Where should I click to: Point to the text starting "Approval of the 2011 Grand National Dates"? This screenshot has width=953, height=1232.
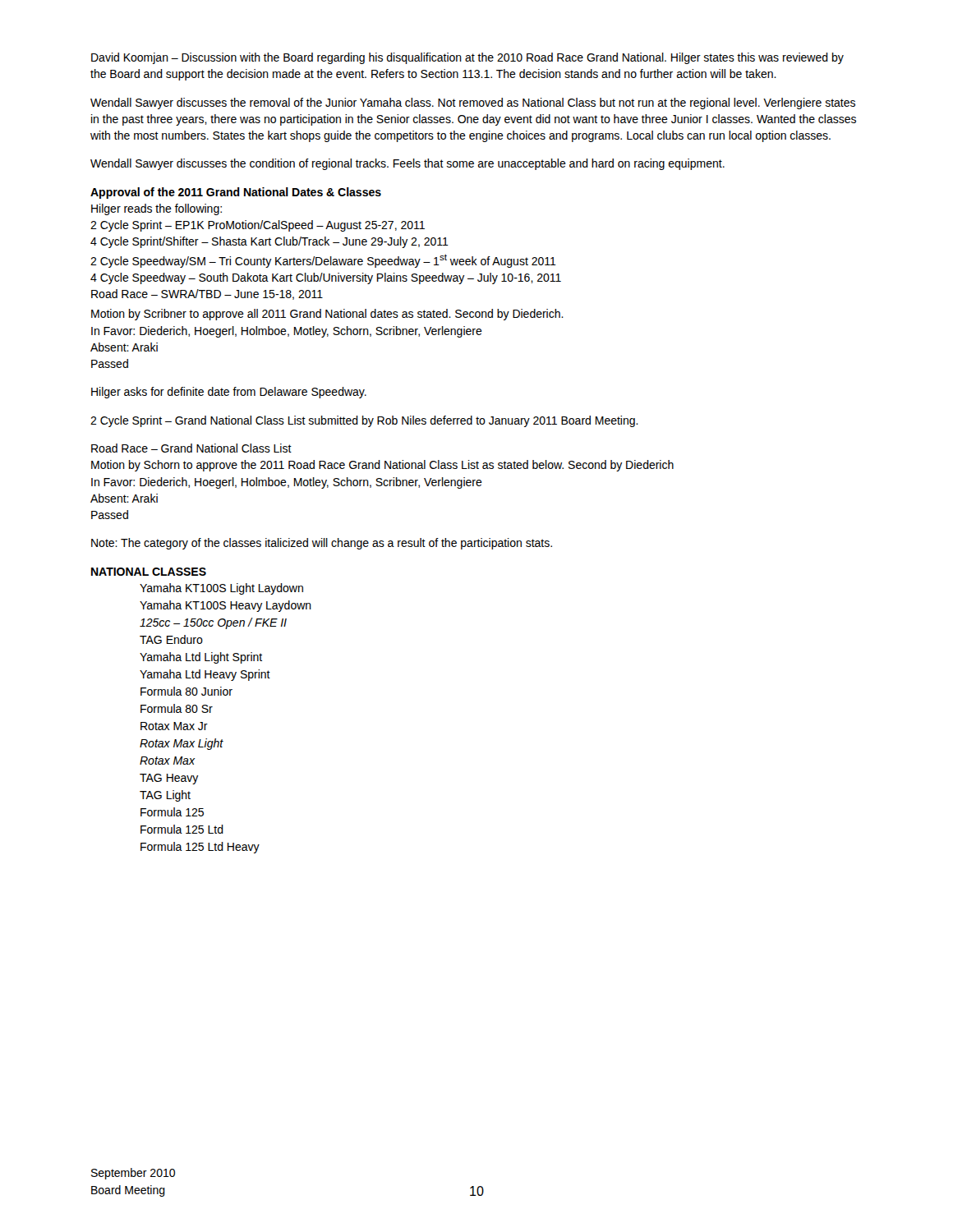coord(236,192)
